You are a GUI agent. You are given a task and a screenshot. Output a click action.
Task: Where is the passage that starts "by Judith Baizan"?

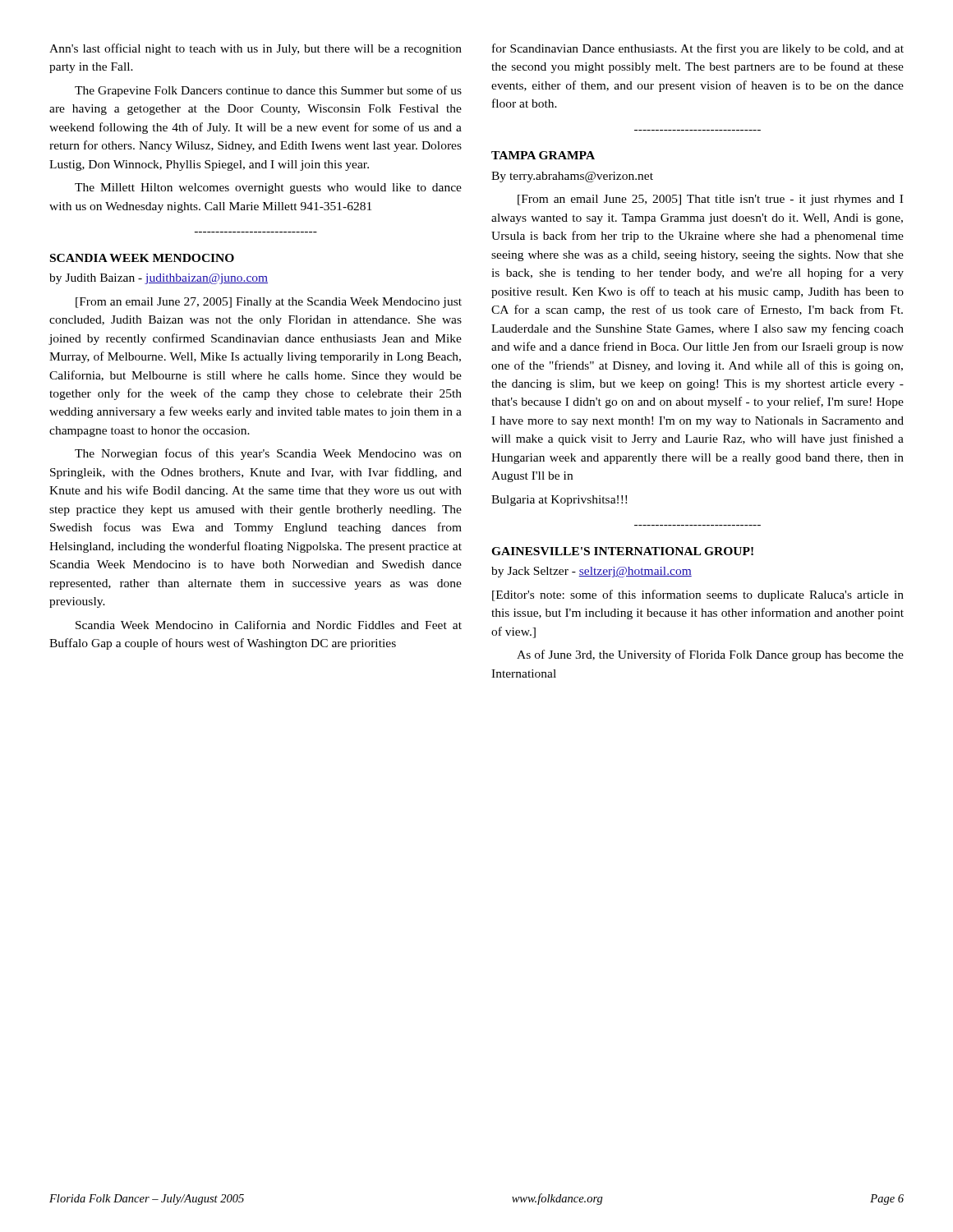[159, 277]
